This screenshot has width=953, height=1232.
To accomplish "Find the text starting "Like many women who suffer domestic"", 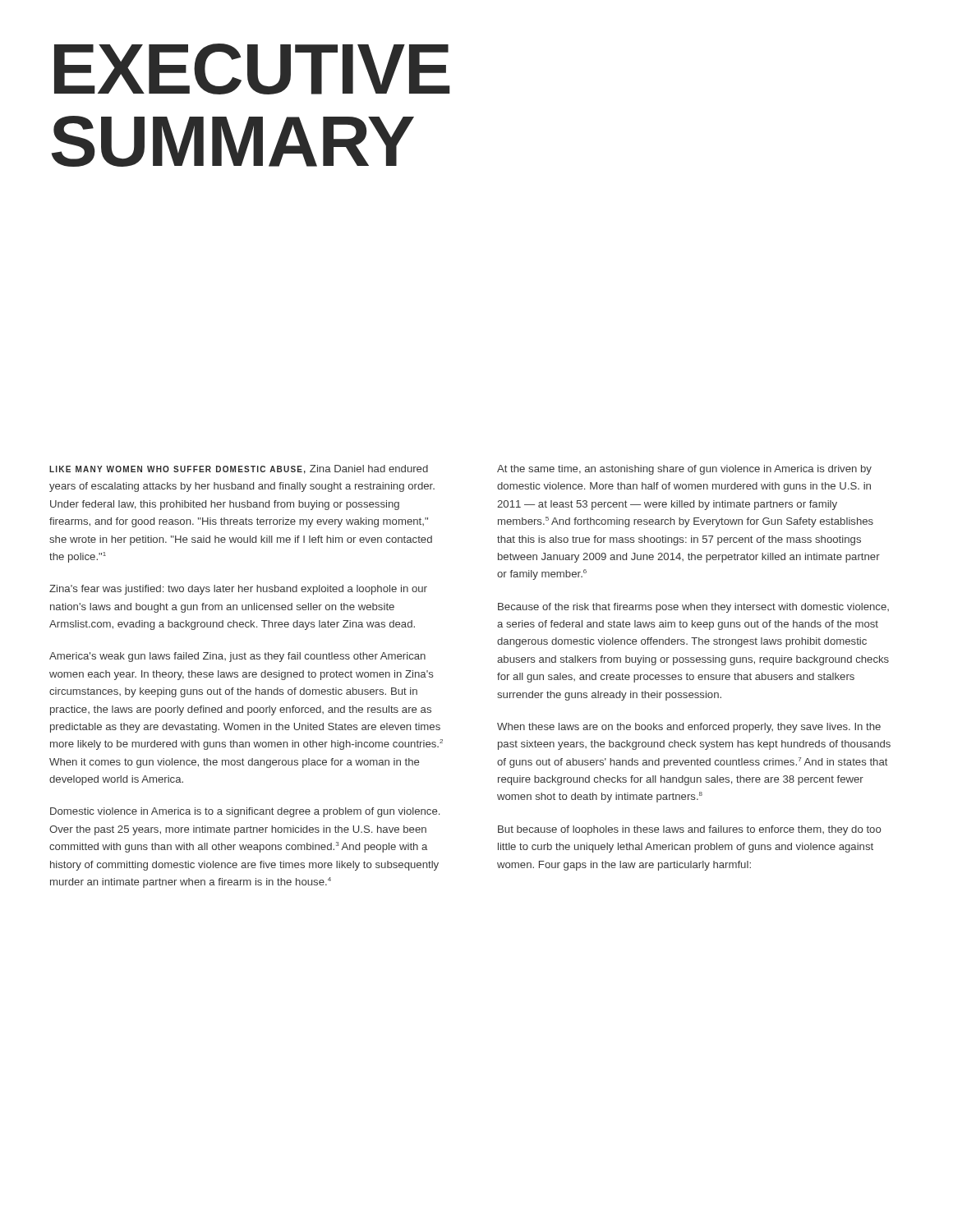I will click(246, 513).
